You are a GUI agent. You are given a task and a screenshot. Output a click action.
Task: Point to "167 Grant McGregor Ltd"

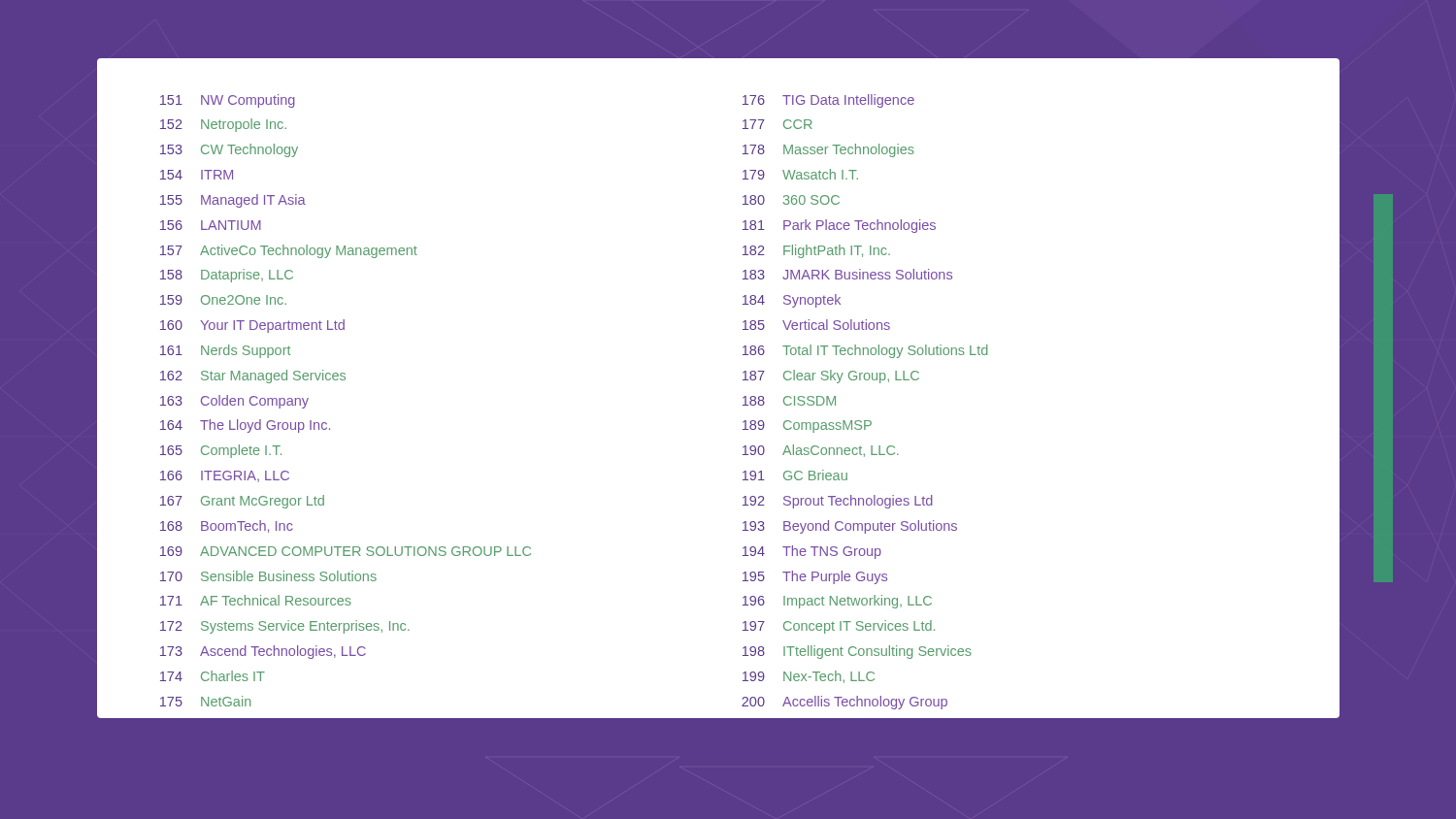(230, 501)
